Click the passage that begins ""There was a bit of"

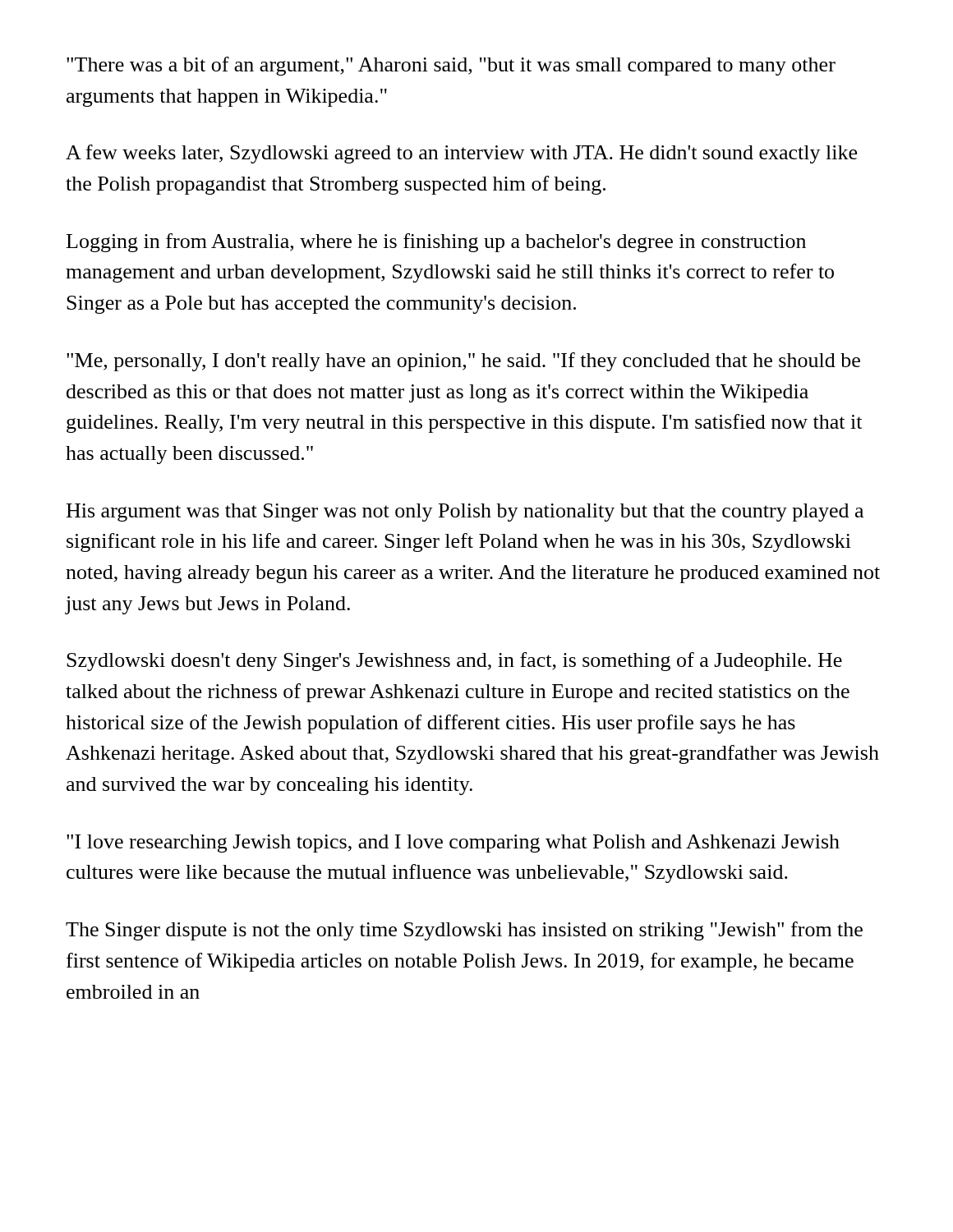tap(451, 80)
